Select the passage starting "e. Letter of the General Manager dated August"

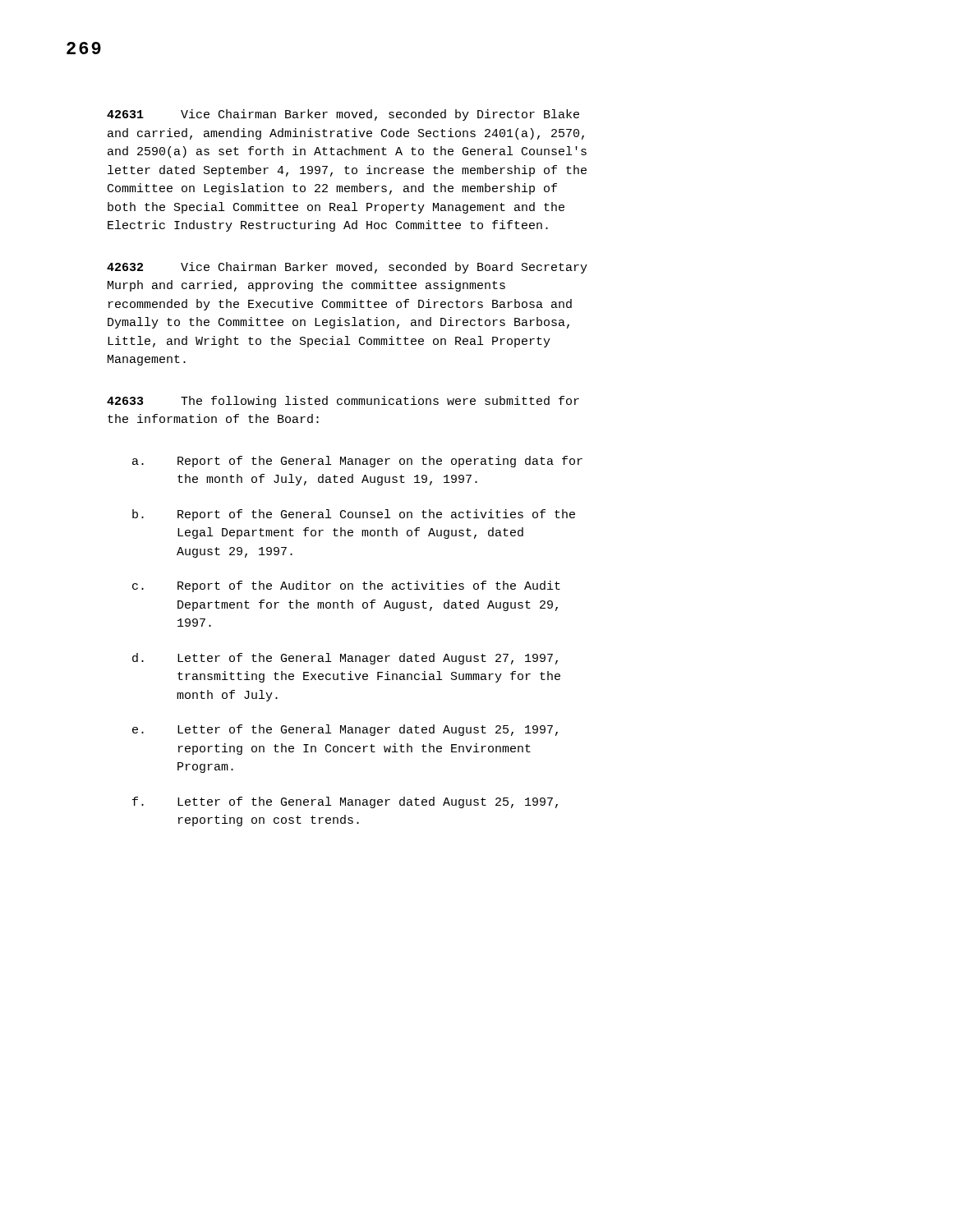[501, 750]
